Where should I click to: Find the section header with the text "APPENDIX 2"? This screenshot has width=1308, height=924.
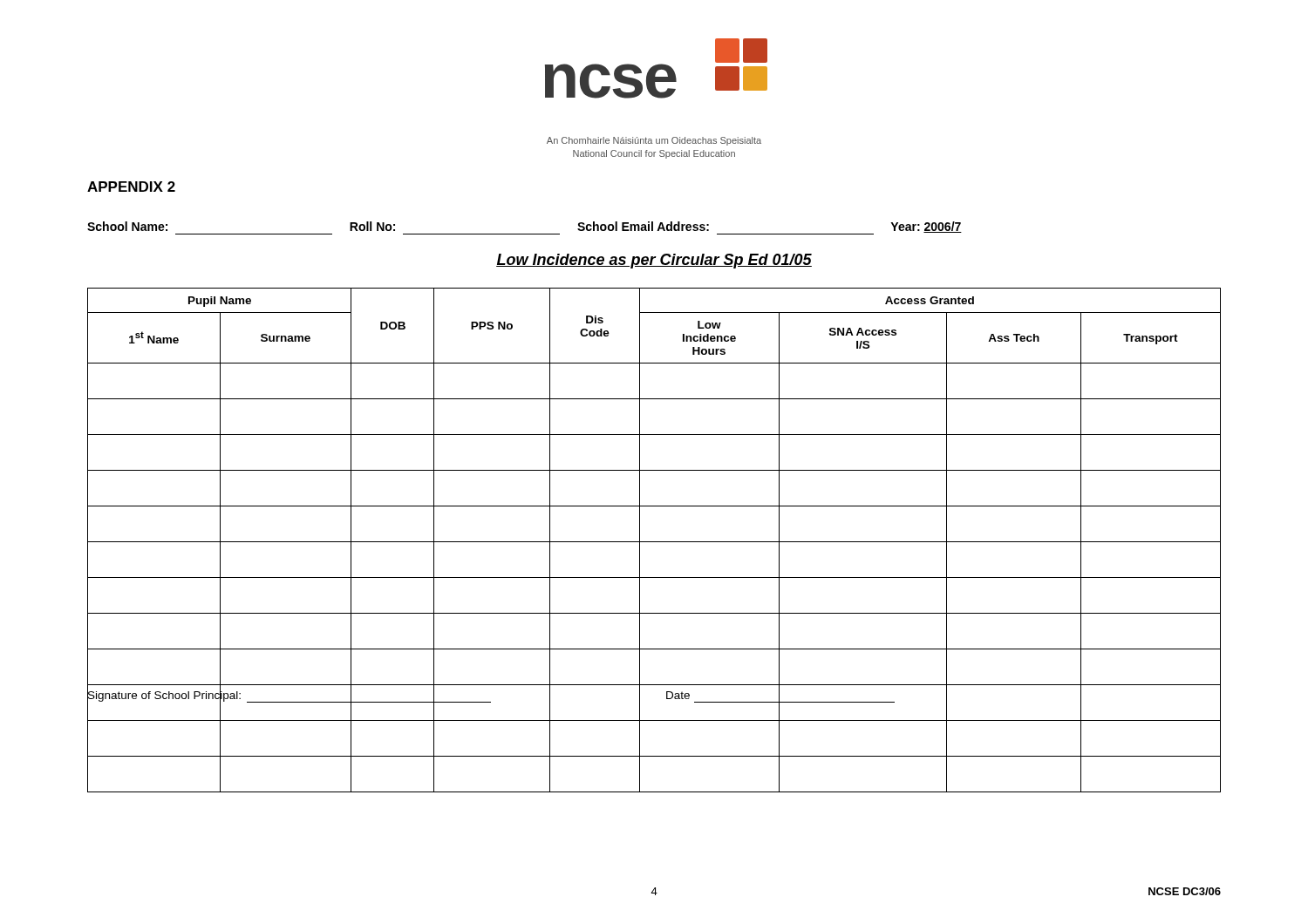pos(131,187)
